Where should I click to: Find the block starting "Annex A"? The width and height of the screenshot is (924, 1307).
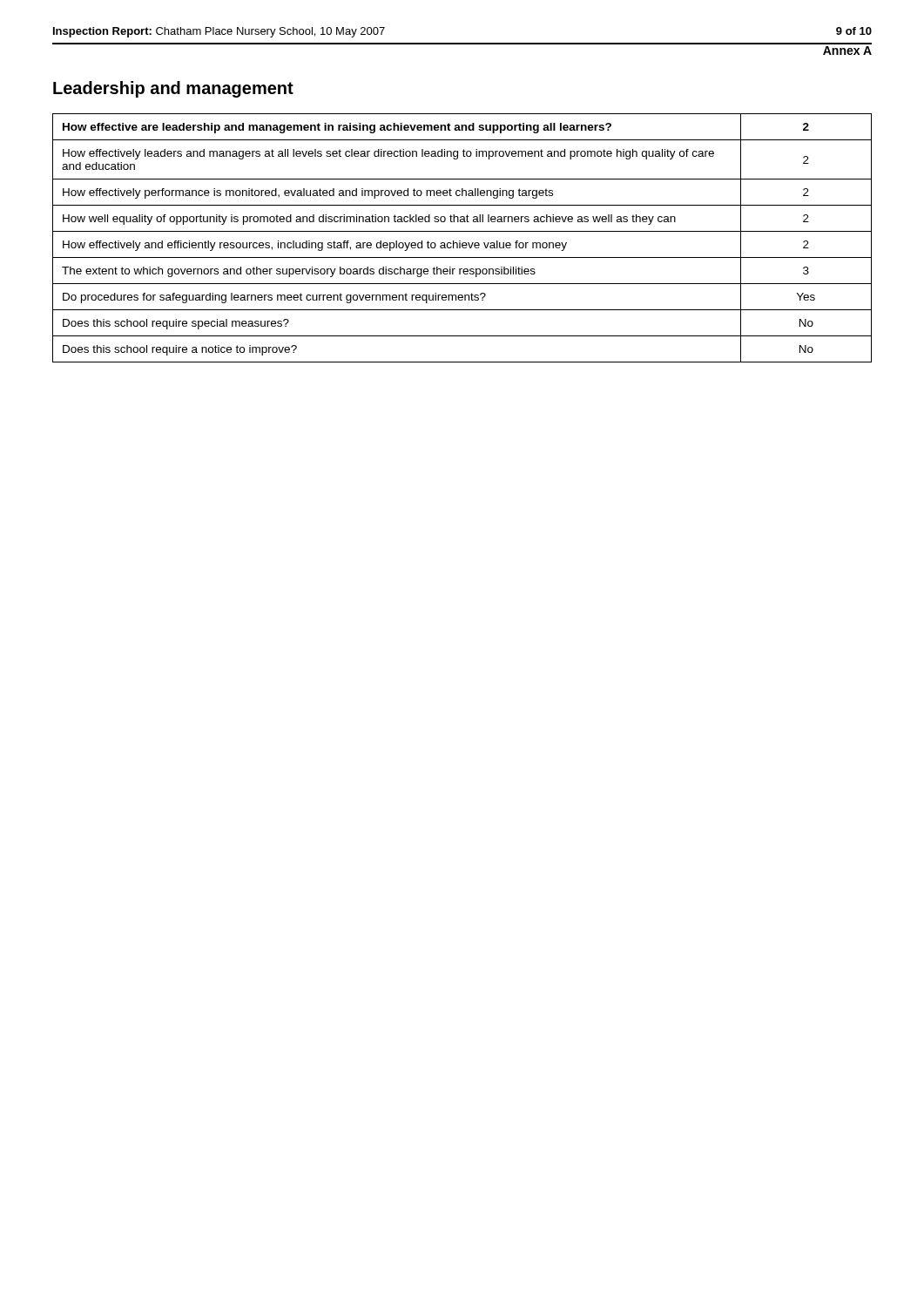coord(847,51)
